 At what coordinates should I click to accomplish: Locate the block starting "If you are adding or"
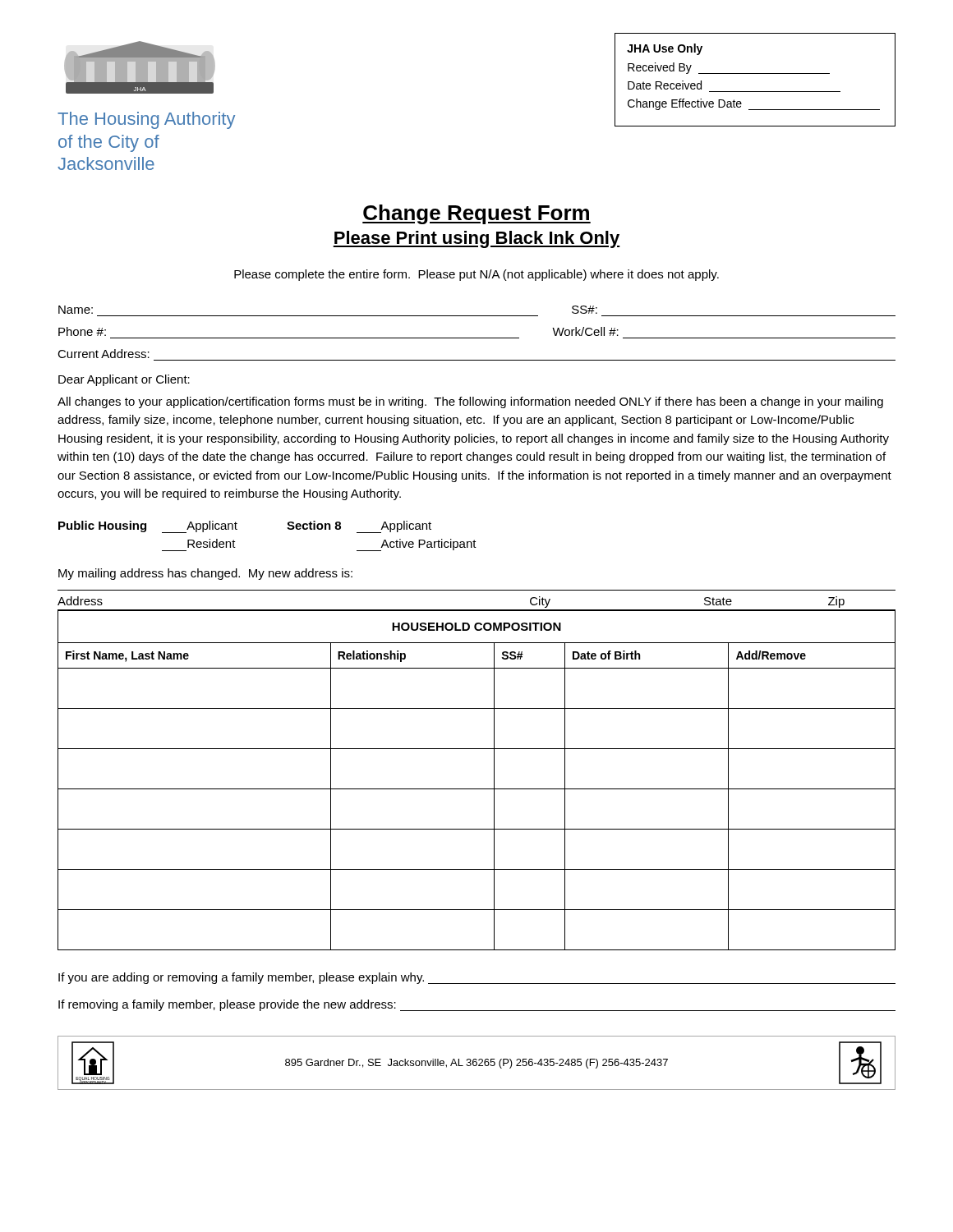pos(476,976)
